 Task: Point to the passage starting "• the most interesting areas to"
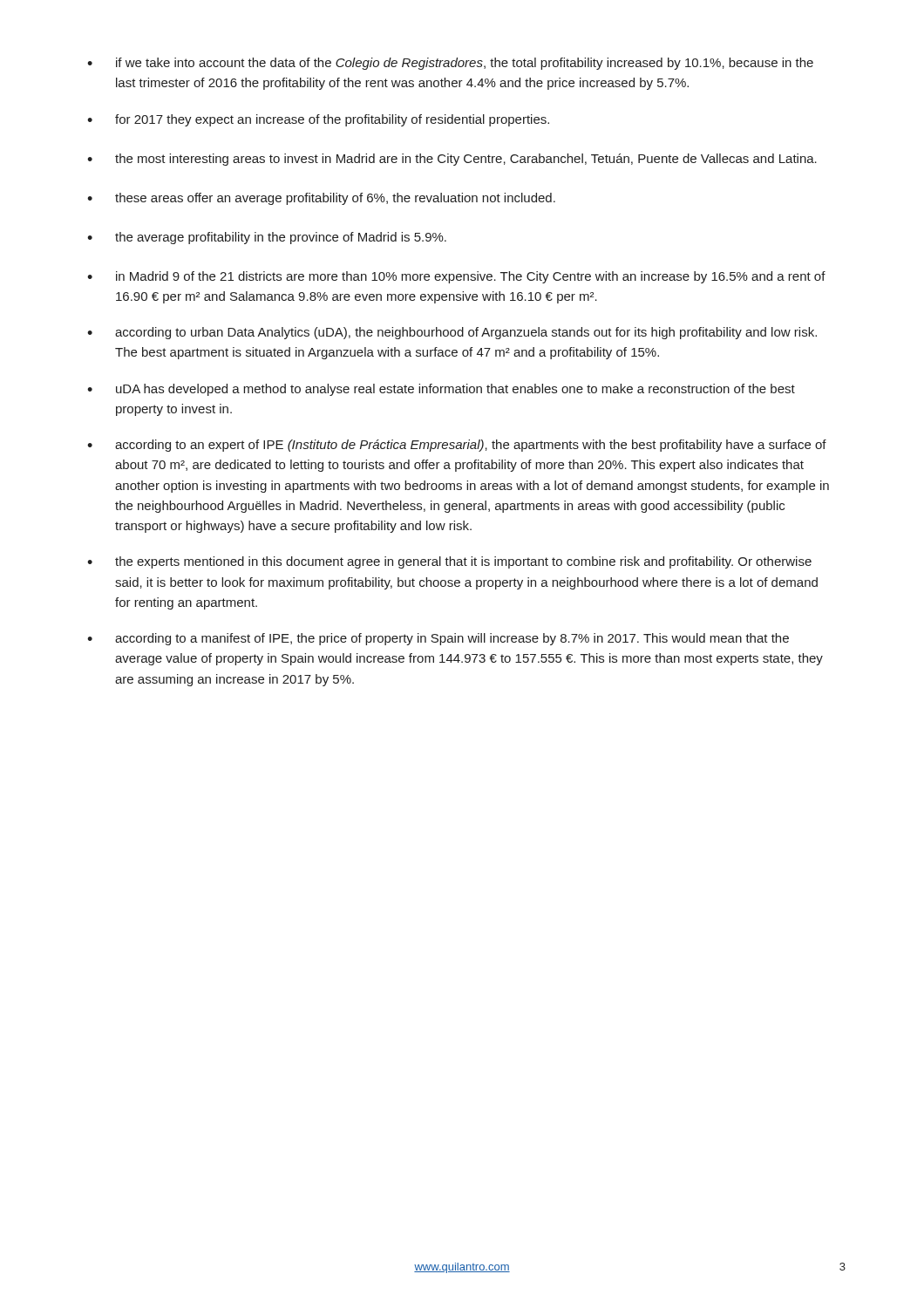coord(452,160)
